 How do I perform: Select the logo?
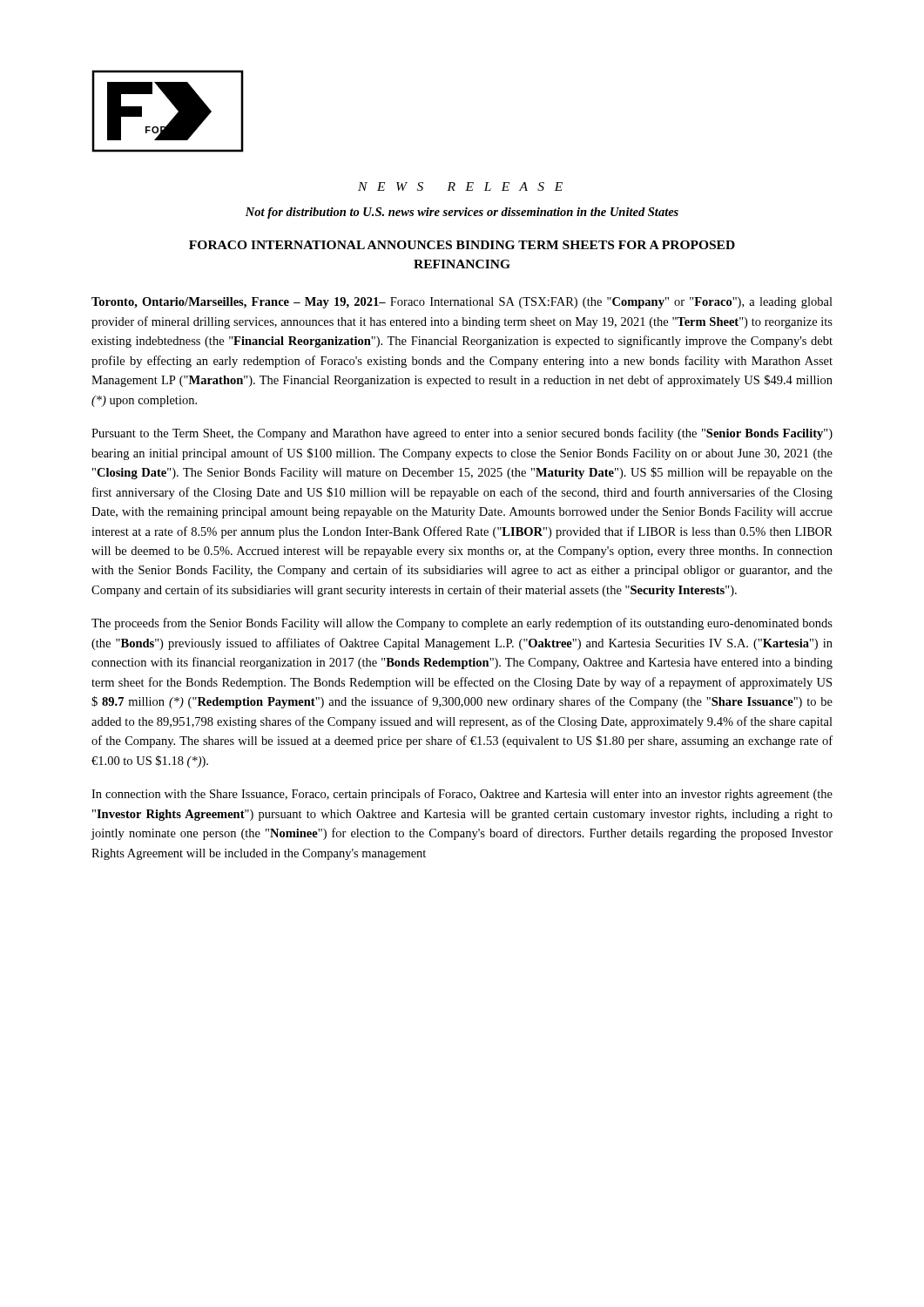pos(462,111)
